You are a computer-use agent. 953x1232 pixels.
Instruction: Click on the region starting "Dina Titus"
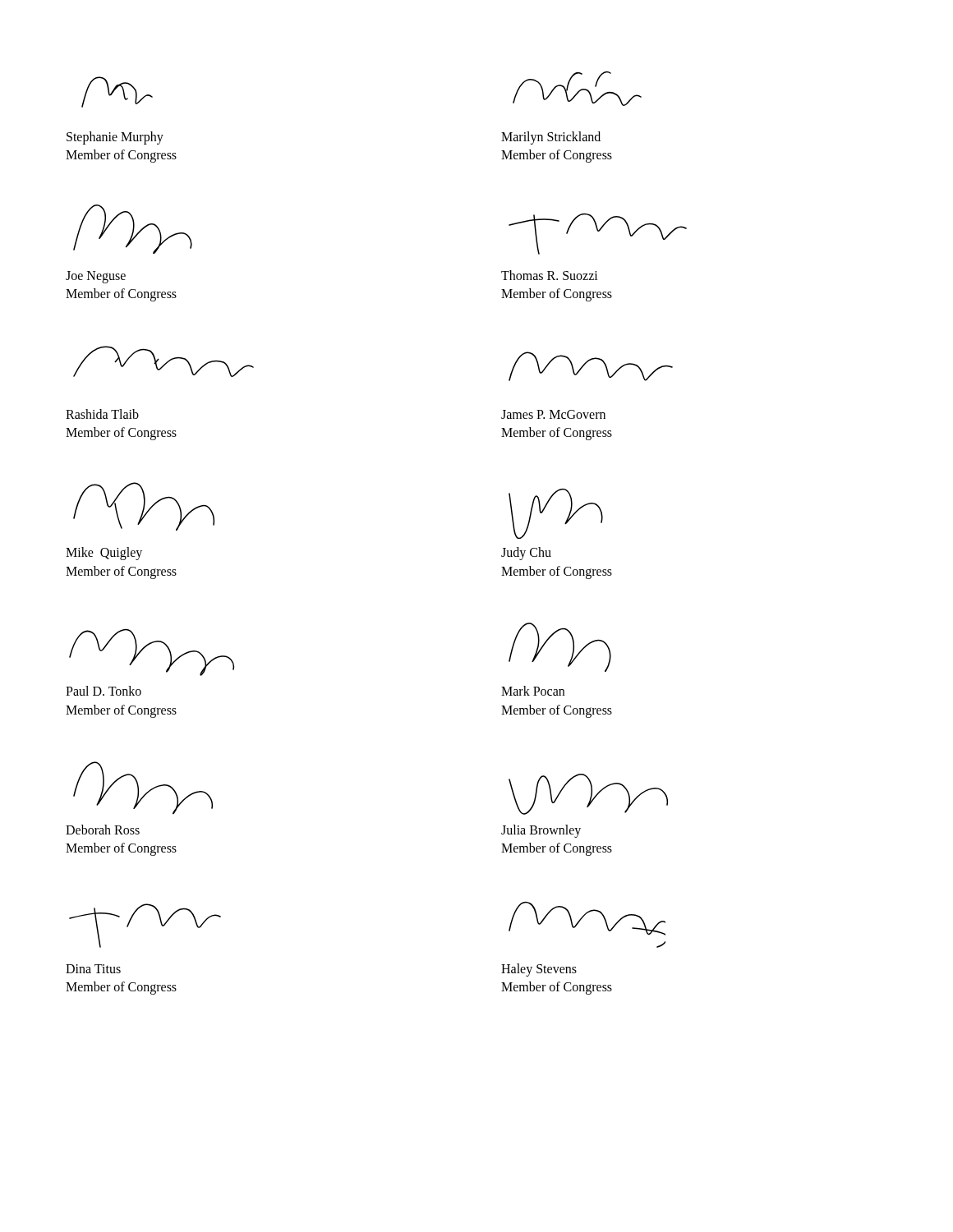tap(93, 969)
